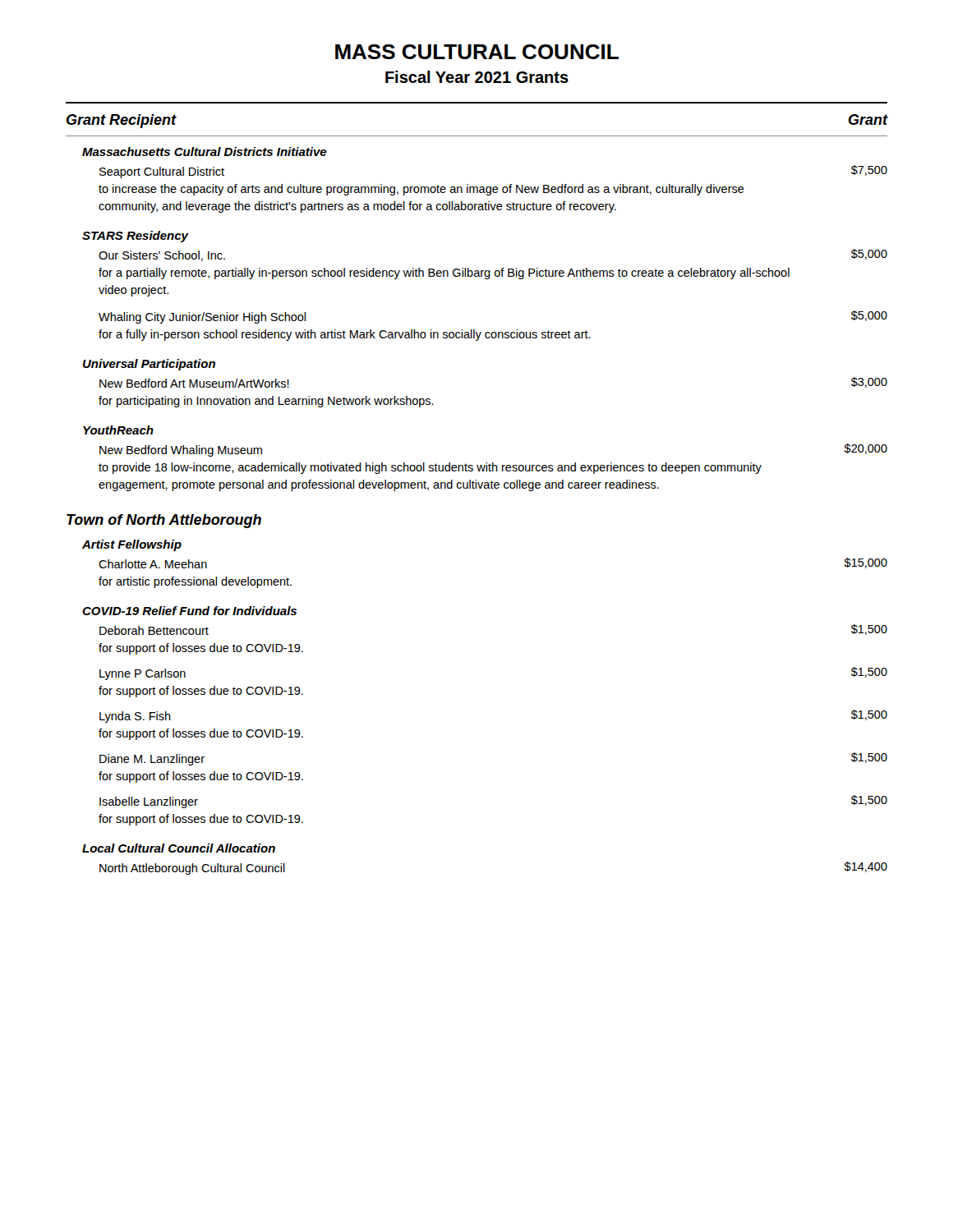953x1232 pixels.
Task: Click where it says "North Attleborough Cultural Council $14,400"
Action: pos(193,868)
